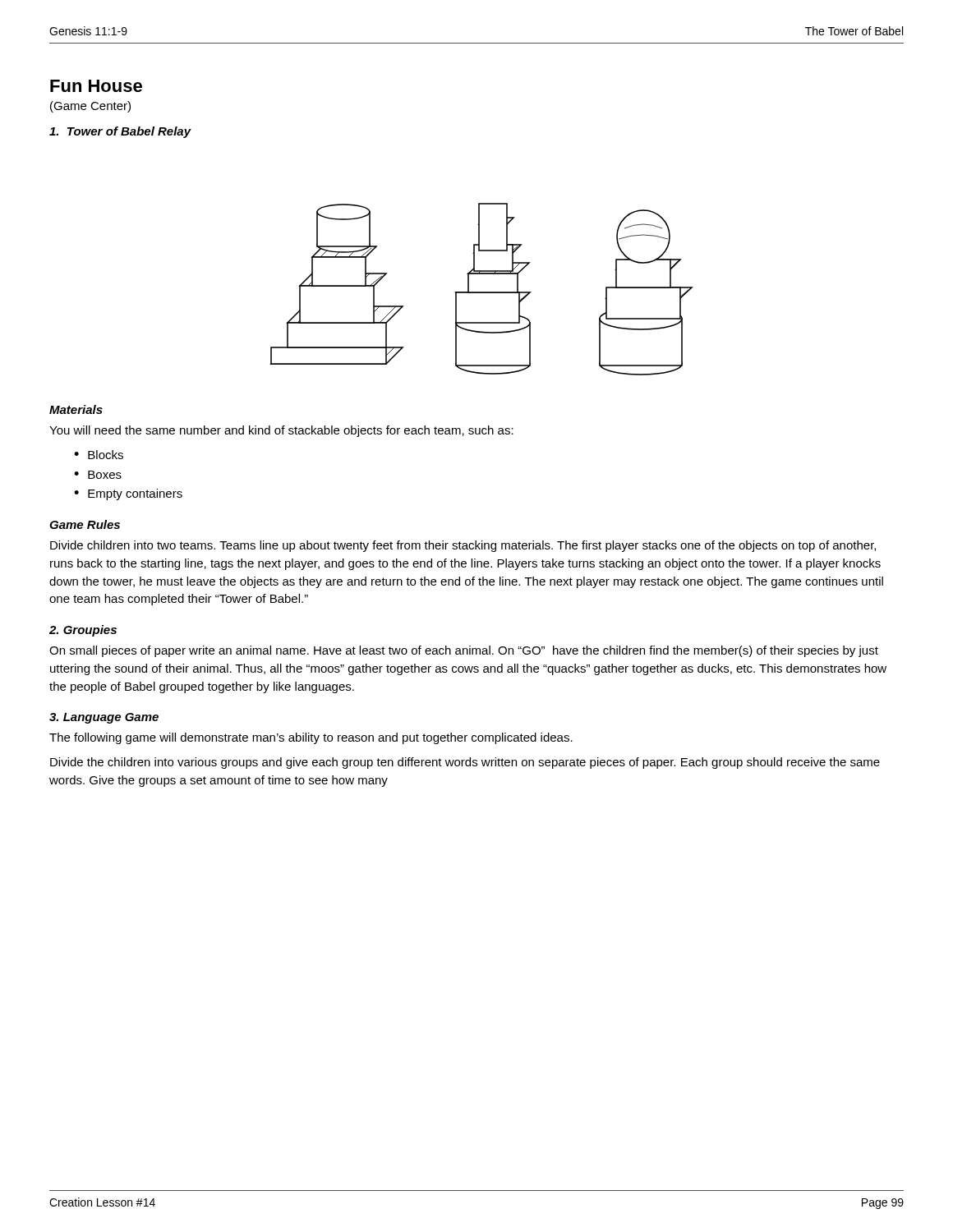
Task: Point to the block starting "1. Tower of Babel Relay"
Action: point(120,131)
